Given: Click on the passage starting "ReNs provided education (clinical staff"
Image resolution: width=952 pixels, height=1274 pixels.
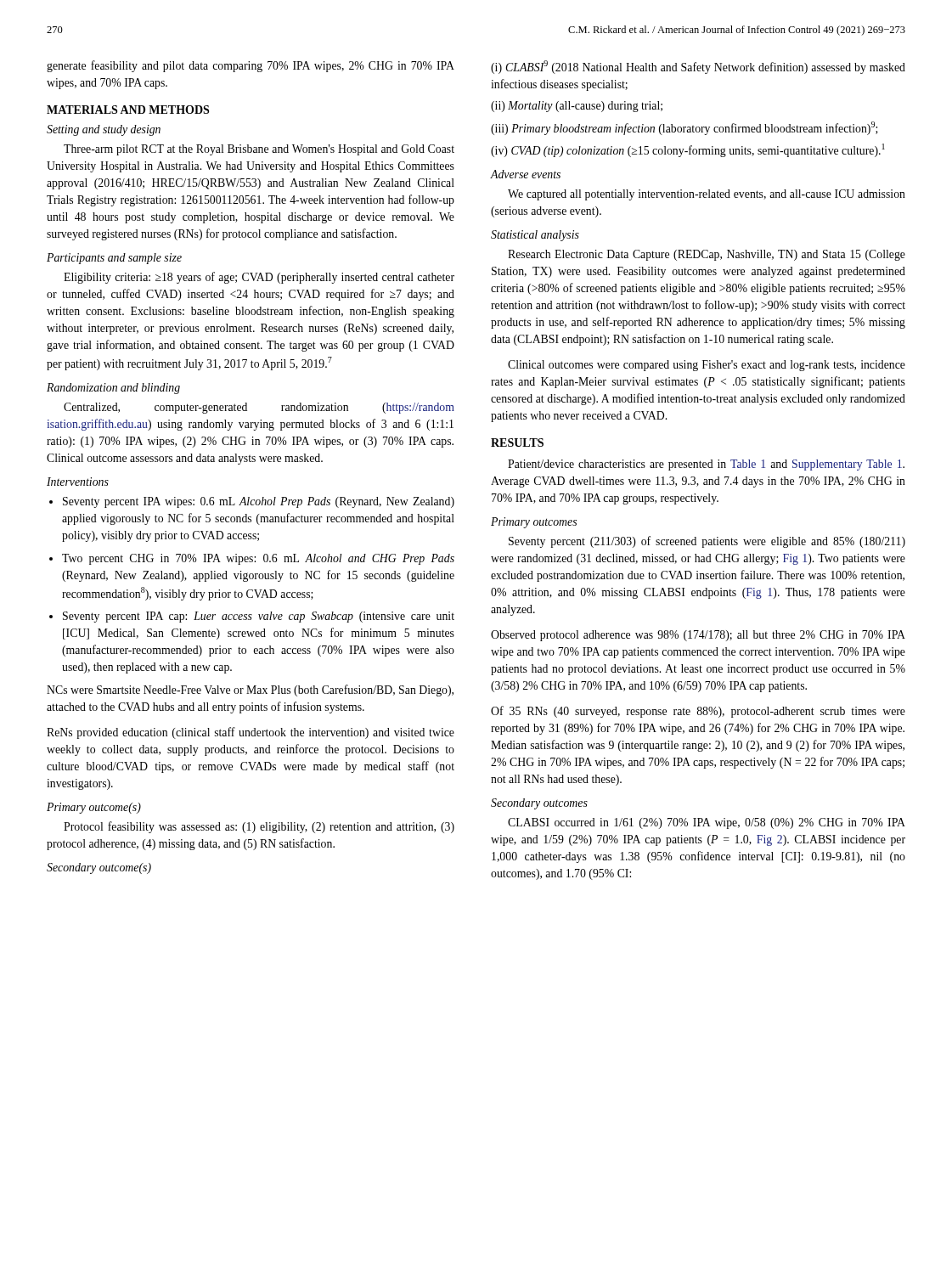Looking at the screenshot, I should click(251, 759).
